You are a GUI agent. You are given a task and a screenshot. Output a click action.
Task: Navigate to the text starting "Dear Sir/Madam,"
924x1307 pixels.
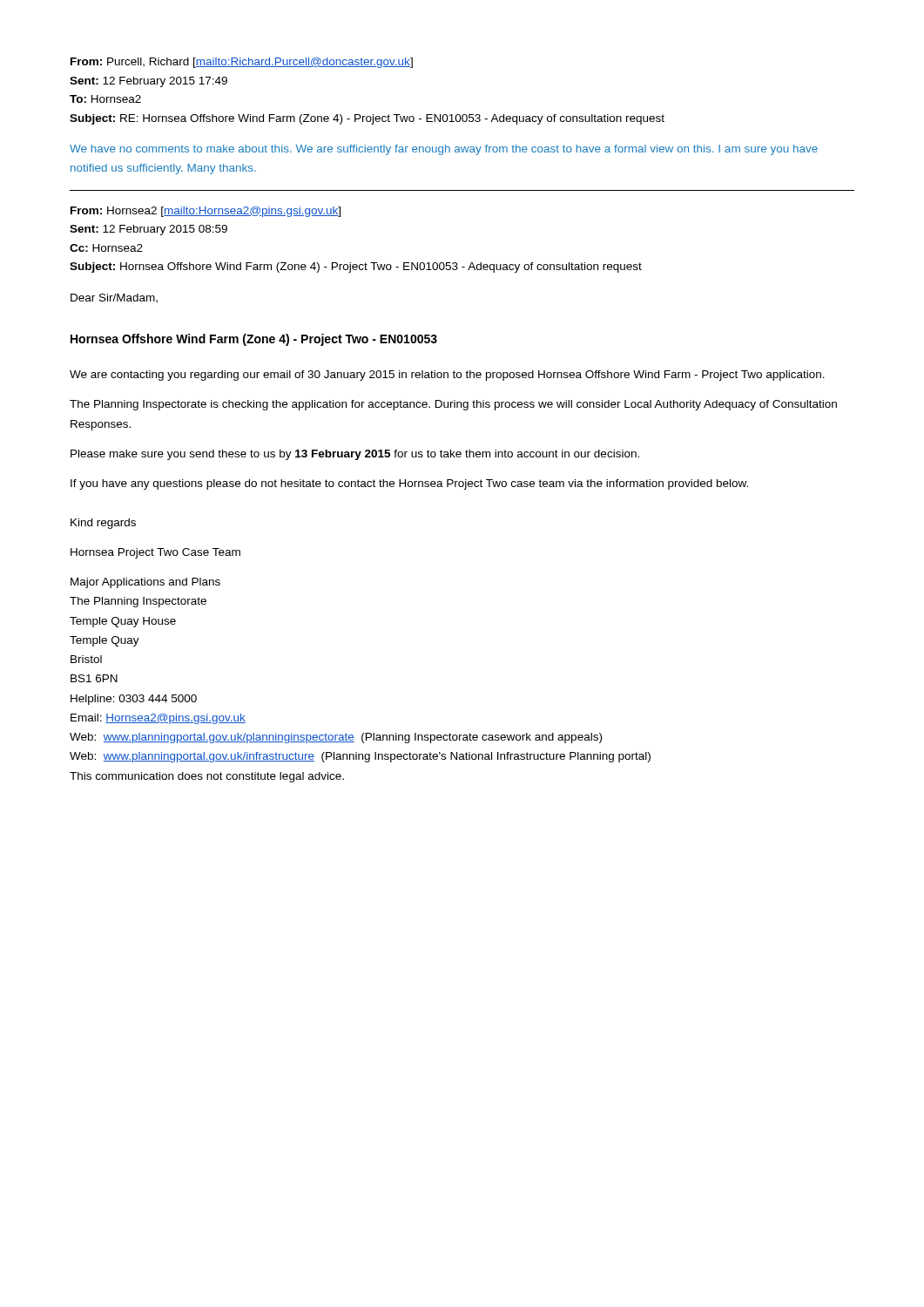pyautogui.click(x=114, y=297)
